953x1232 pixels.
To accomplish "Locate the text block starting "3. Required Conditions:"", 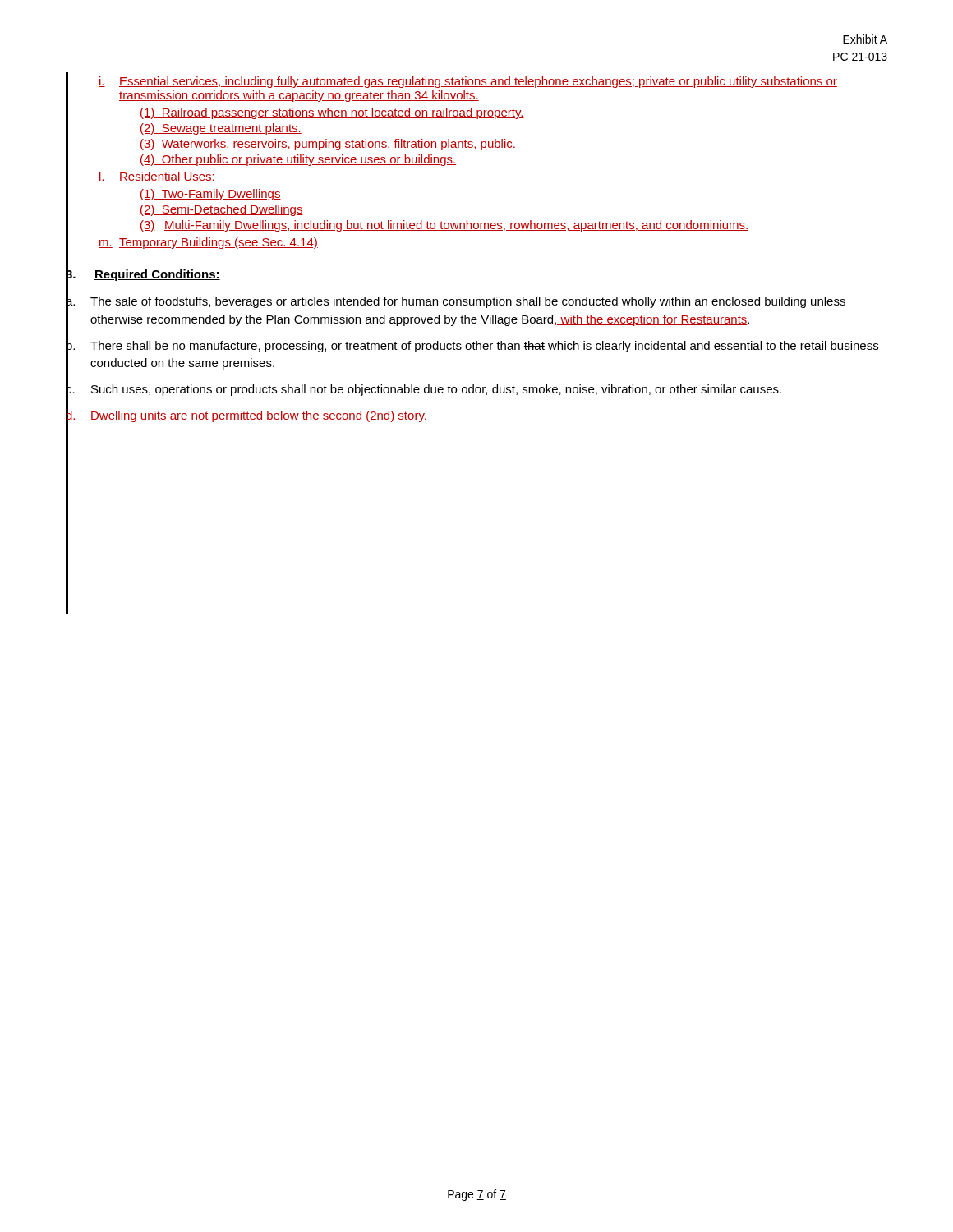I will pos(143,274).
